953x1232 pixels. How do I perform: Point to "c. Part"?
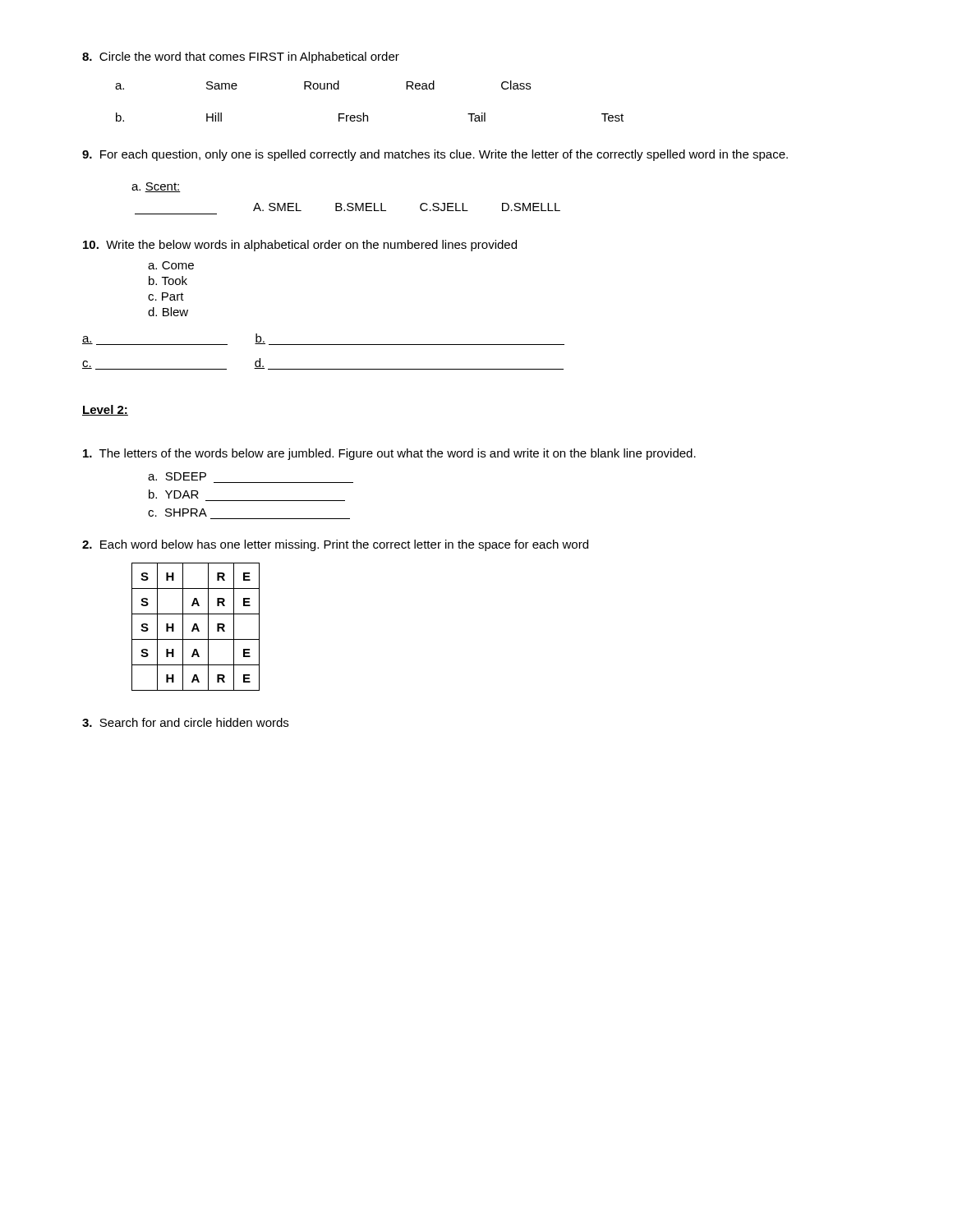(166, 296)
